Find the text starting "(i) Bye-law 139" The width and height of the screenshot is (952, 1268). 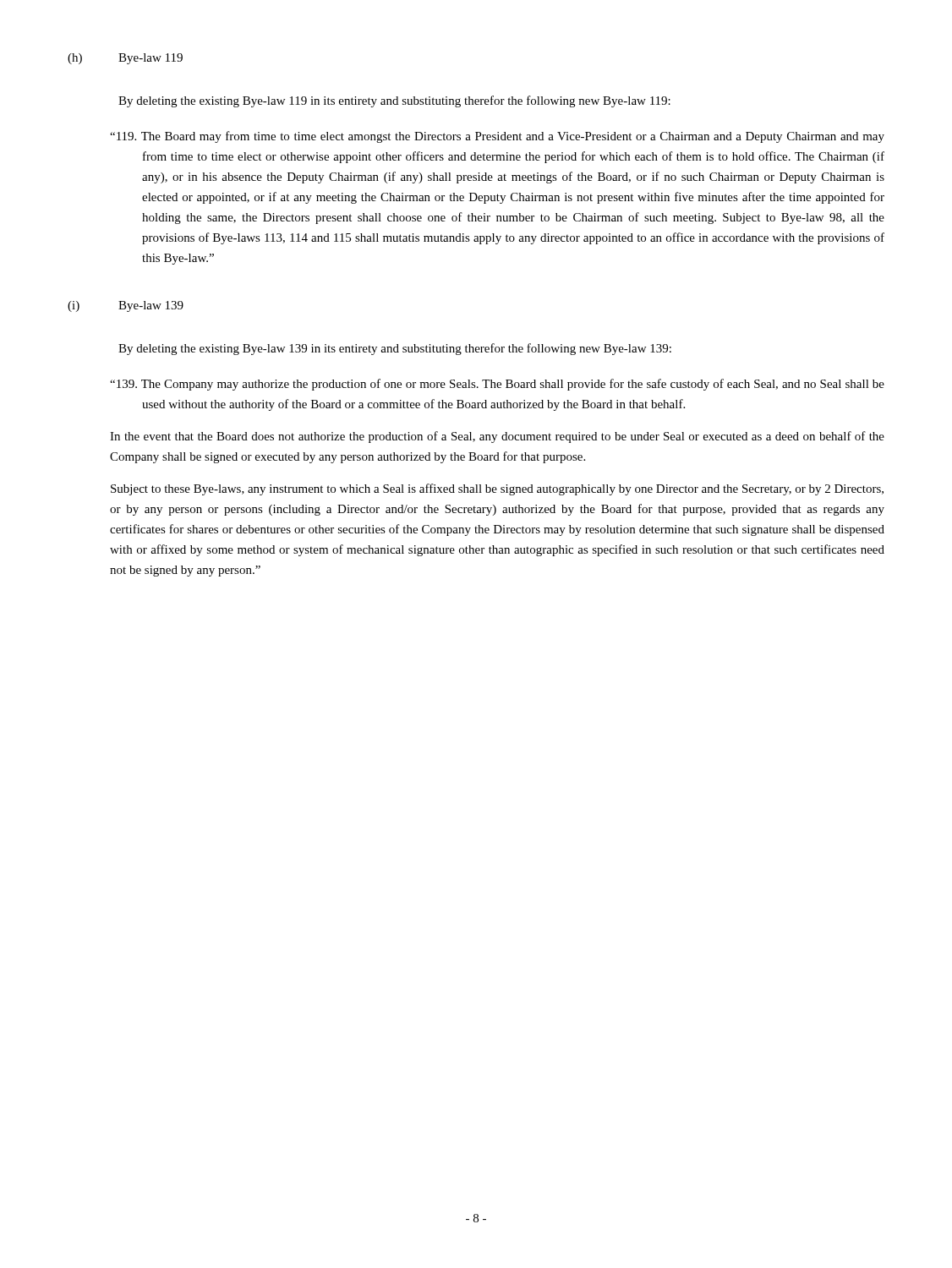click(x=126, y=306)
